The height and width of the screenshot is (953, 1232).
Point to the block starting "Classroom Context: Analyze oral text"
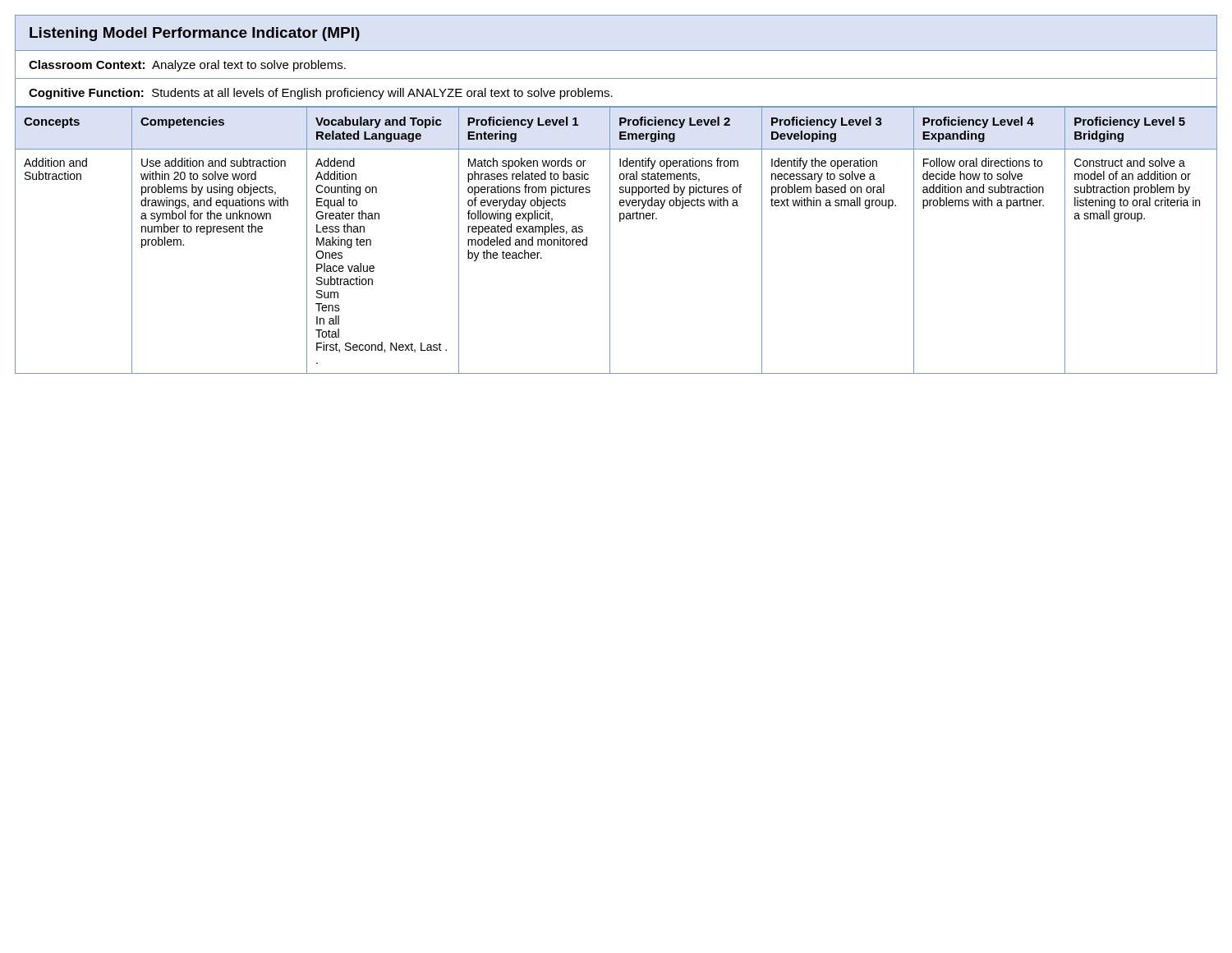click(x=188, y=64)
